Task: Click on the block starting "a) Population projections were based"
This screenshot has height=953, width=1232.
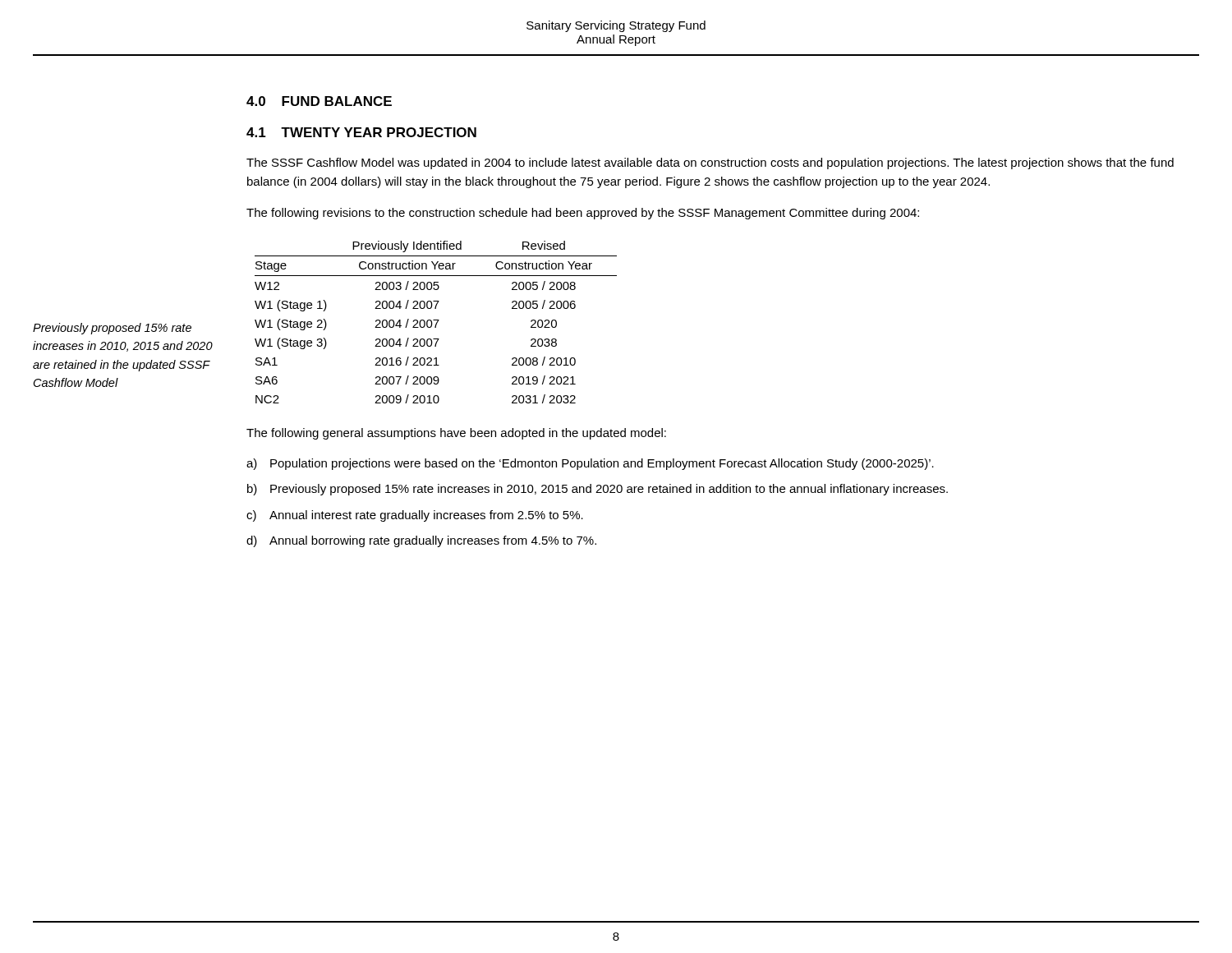Action: click(590, 463)
